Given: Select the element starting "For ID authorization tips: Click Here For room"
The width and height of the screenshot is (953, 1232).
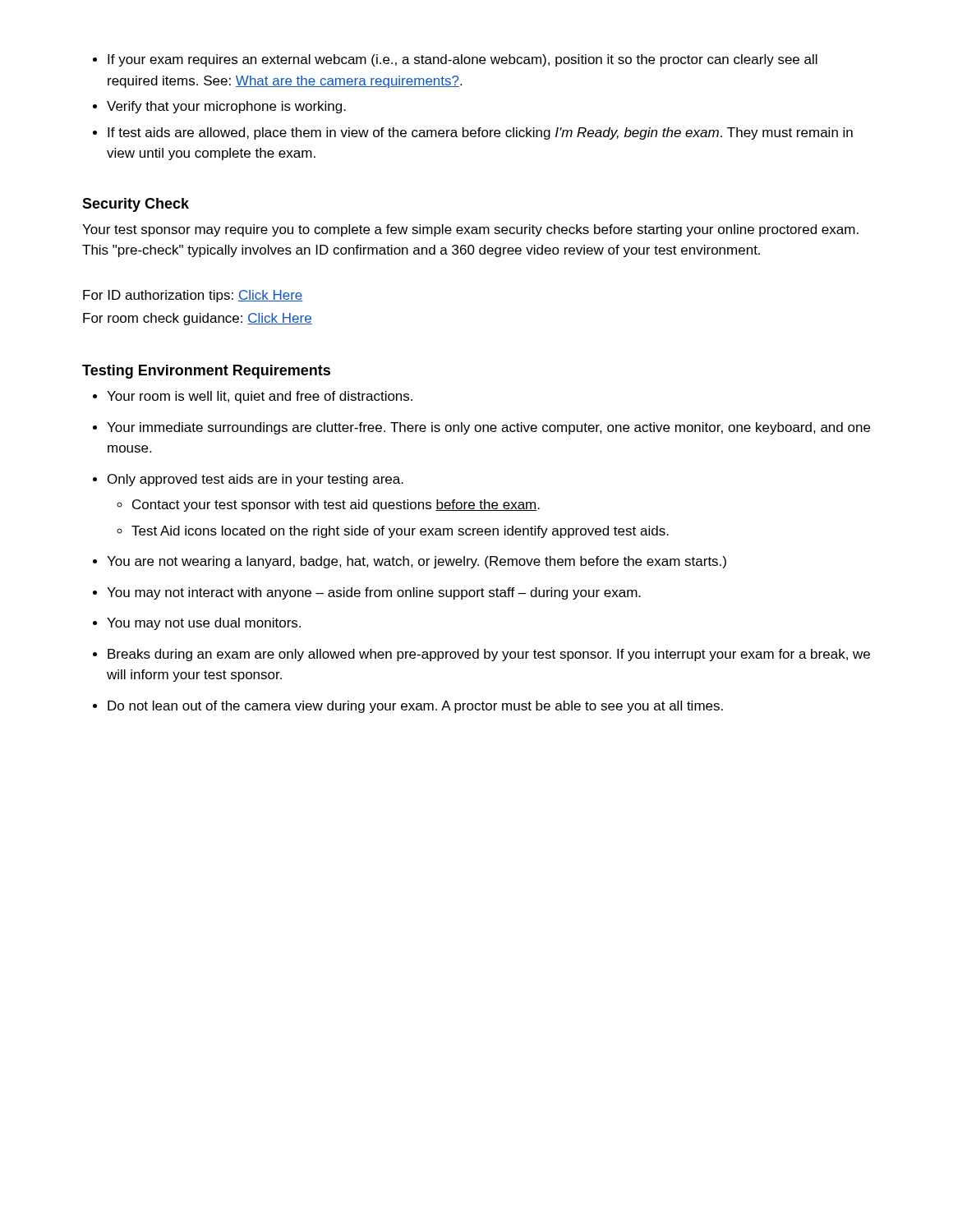Looking at the screenshot, I should click(197, 307).
